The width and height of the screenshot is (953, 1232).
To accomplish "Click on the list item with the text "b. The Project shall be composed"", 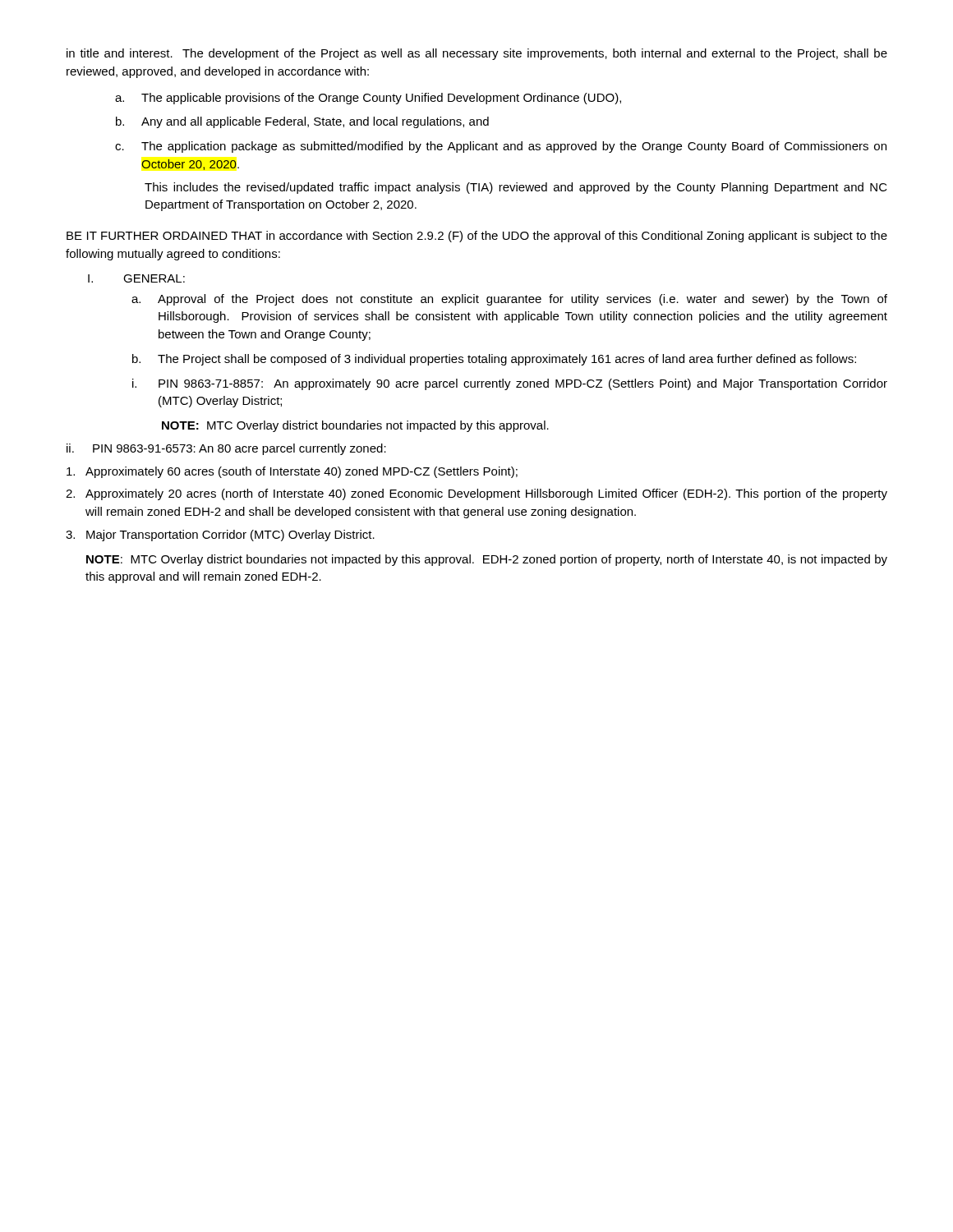I will coord(509,392).
